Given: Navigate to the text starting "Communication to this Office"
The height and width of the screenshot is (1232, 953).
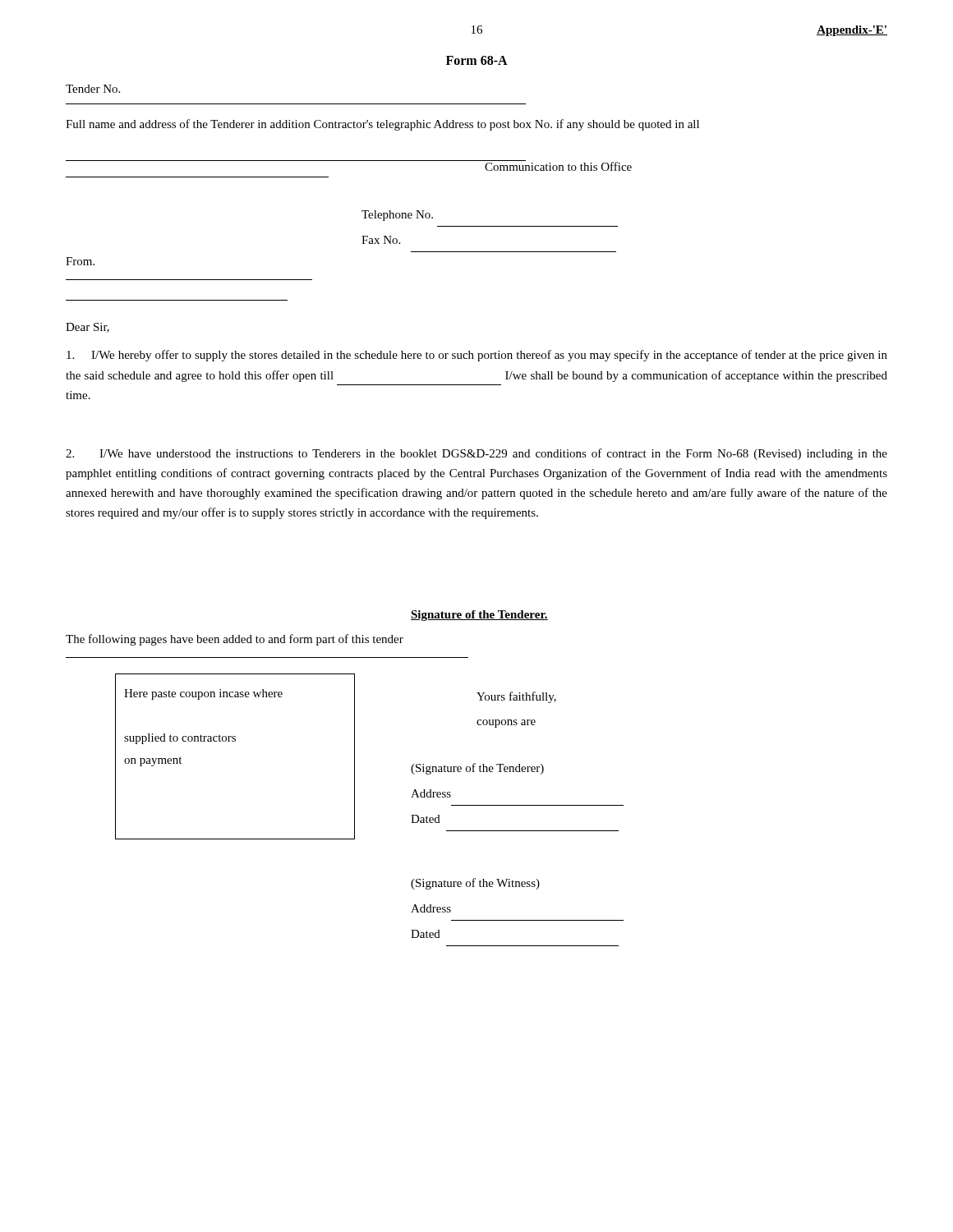Looking at the screenshot, I should point(558,167).
